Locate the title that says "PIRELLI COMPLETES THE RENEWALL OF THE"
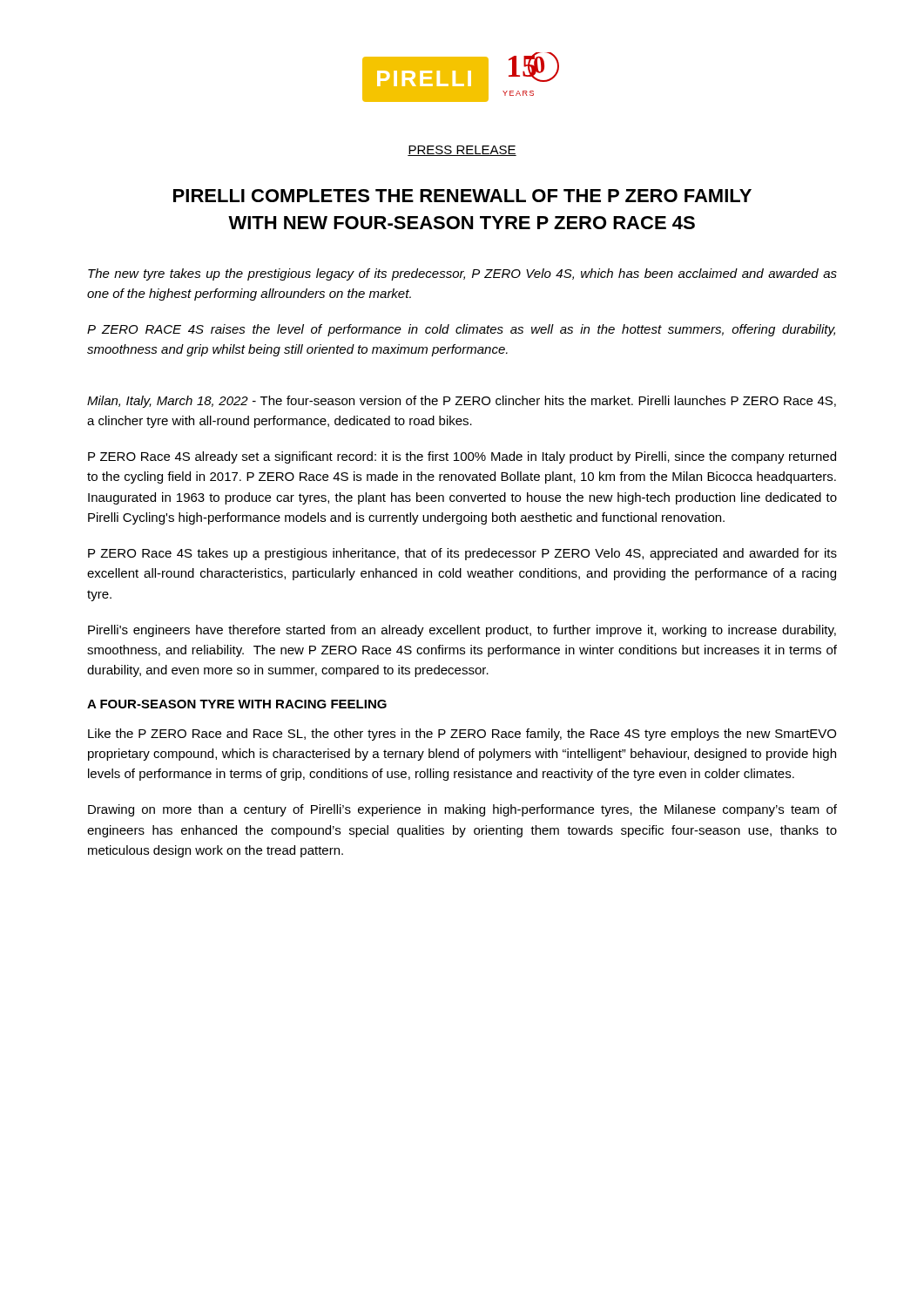The image size is (924, 1307). 462,196
